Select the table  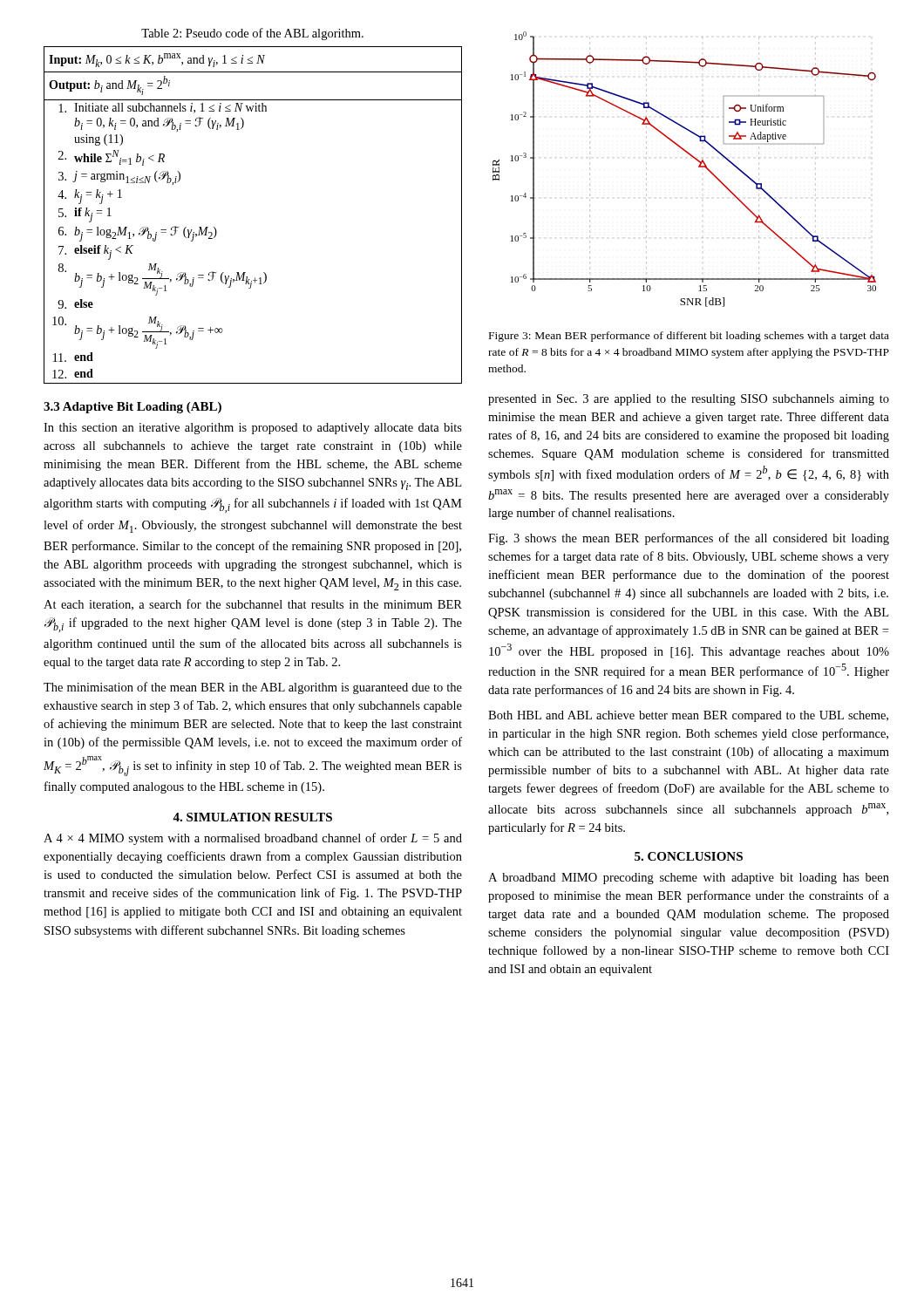[x=253, y=215]
